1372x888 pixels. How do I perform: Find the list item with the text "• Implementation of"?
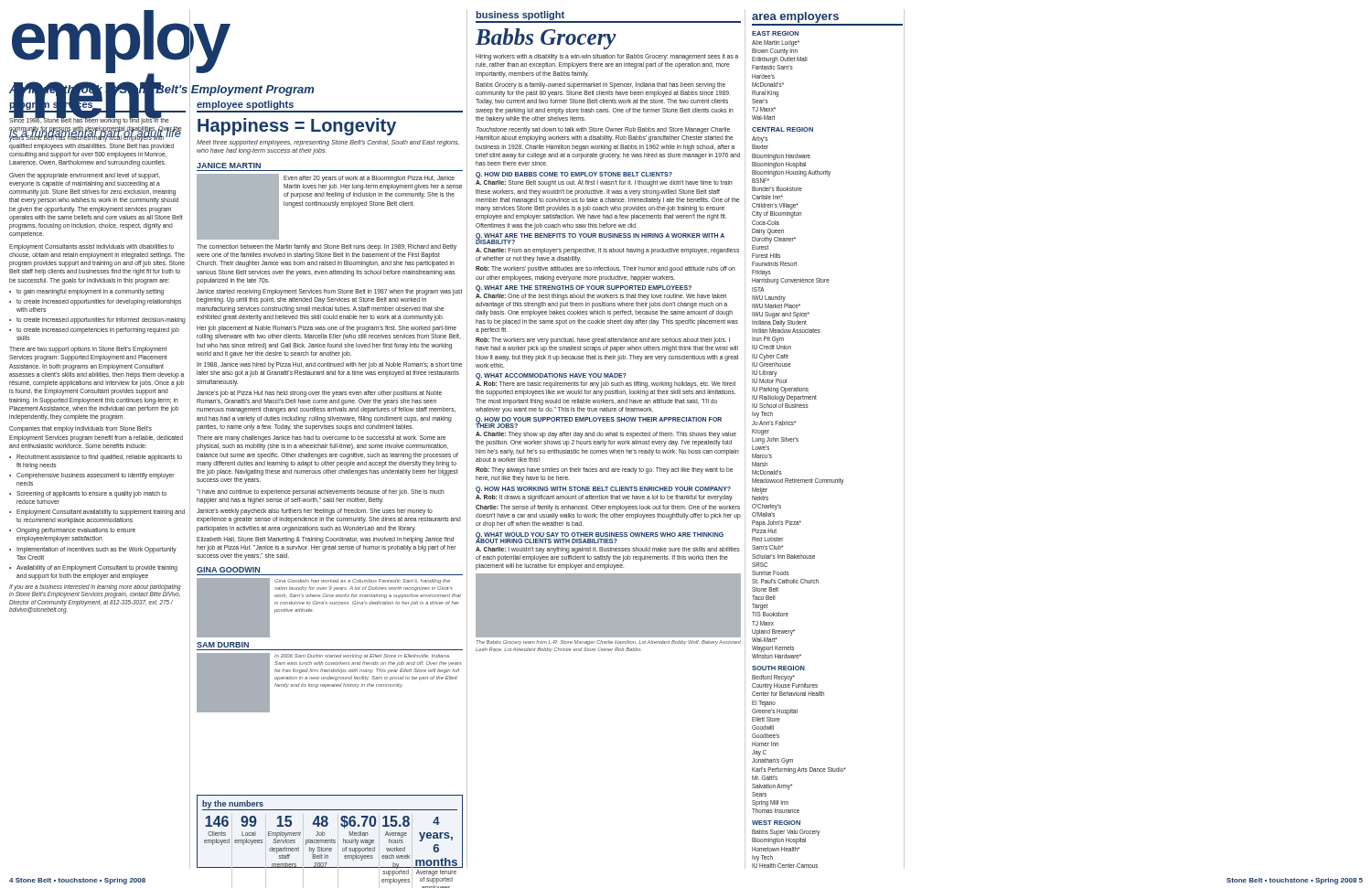(93, 552)
